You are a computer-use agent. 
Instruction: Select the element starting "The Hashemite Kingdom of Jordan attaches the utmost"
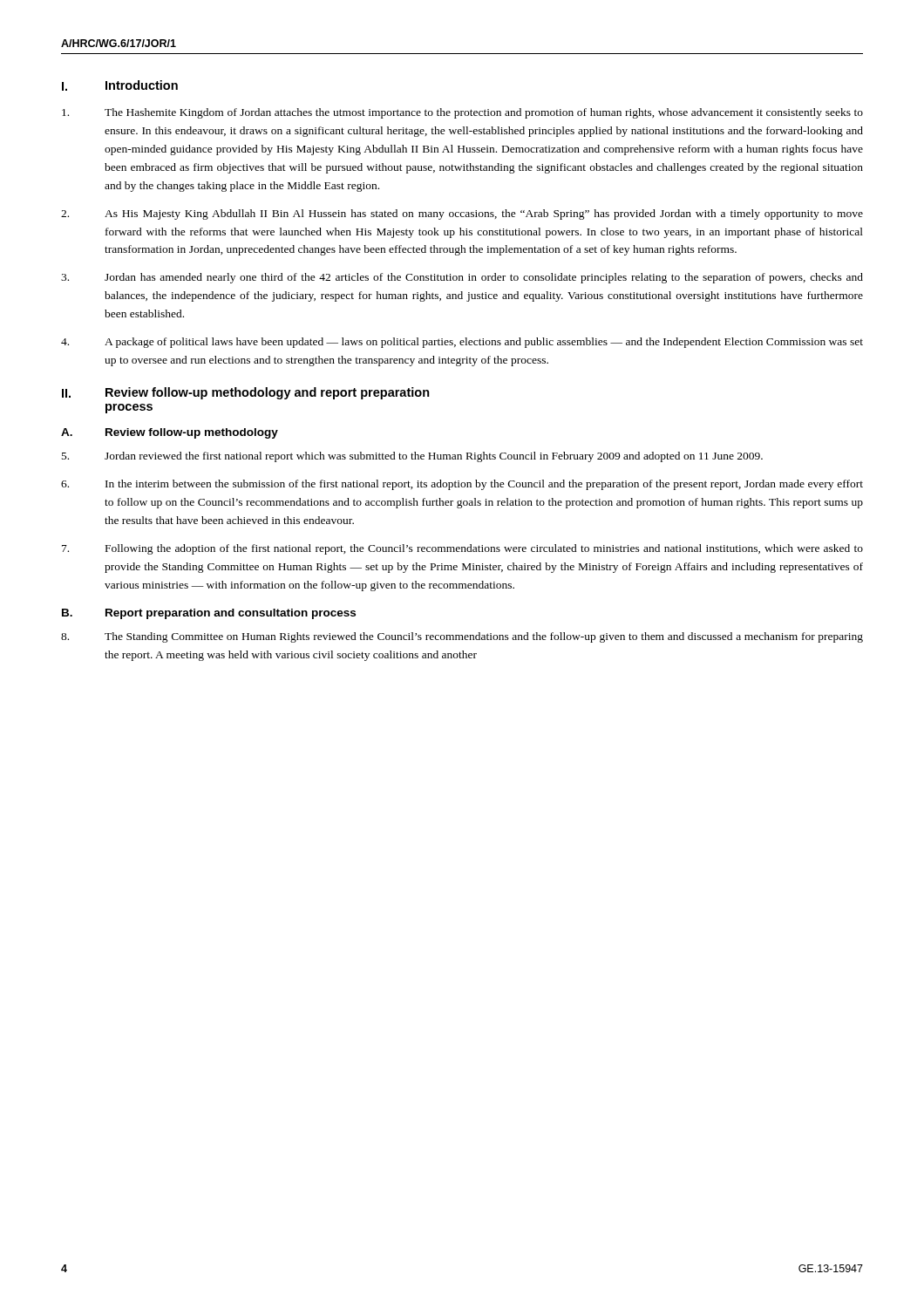[462, 149]
